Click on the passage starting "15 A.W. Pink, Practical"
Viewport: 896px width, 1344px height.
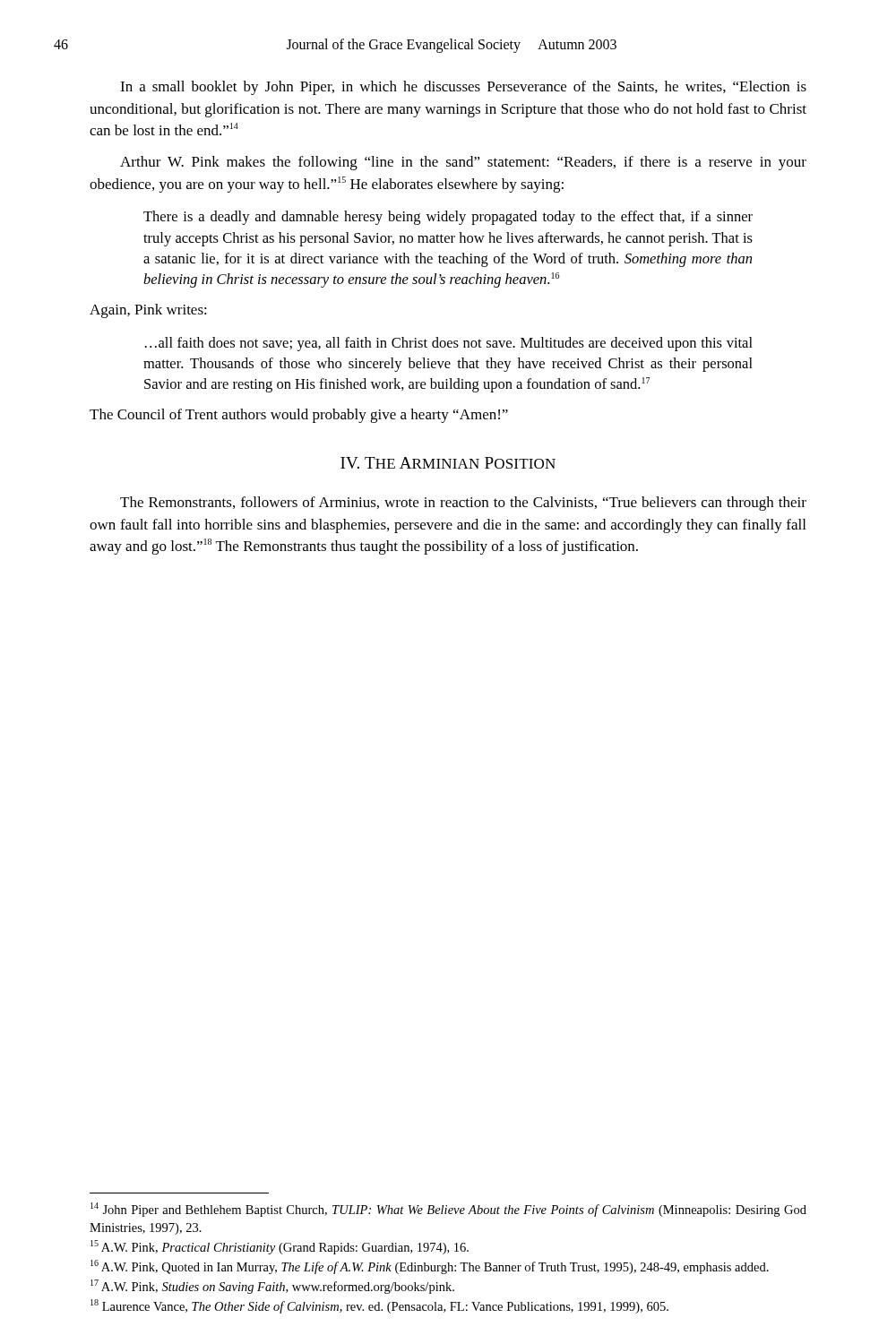coord(280,1246)
